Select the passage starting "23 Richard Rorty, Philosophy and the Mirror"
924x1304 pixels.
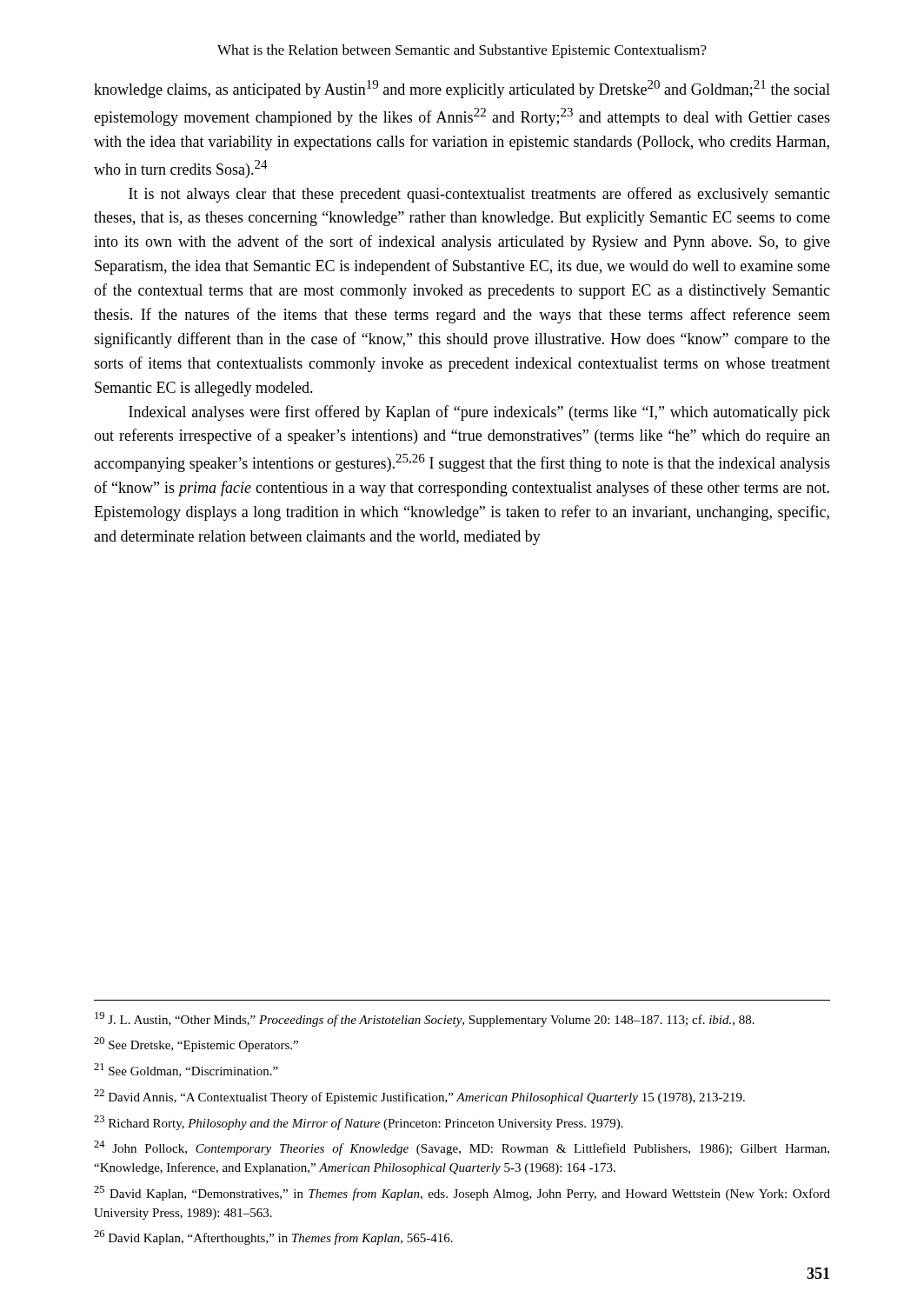(359, 1121)
